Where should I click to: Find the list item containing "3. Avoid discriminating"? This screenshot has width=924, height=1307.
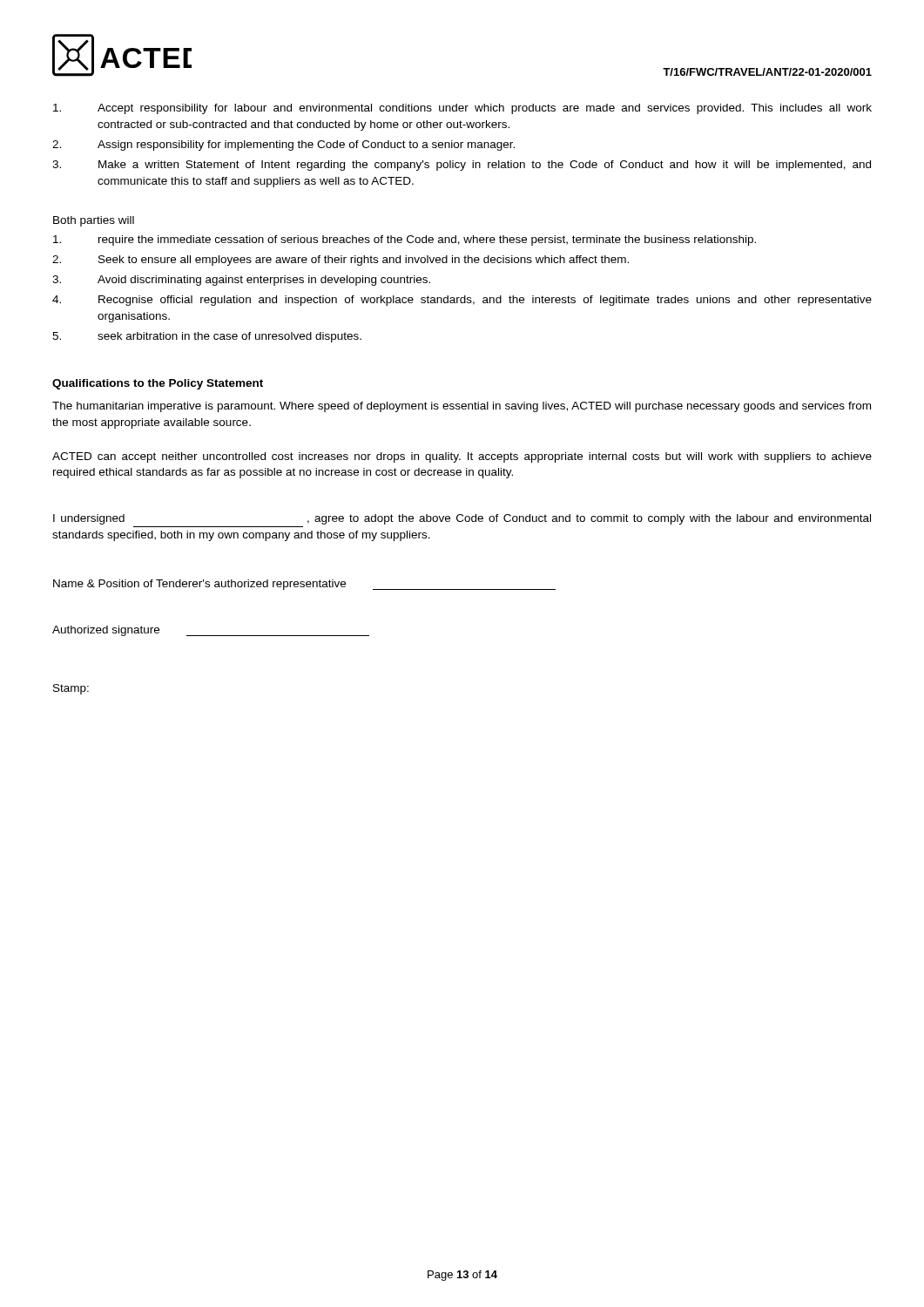(x=241, y=281)
